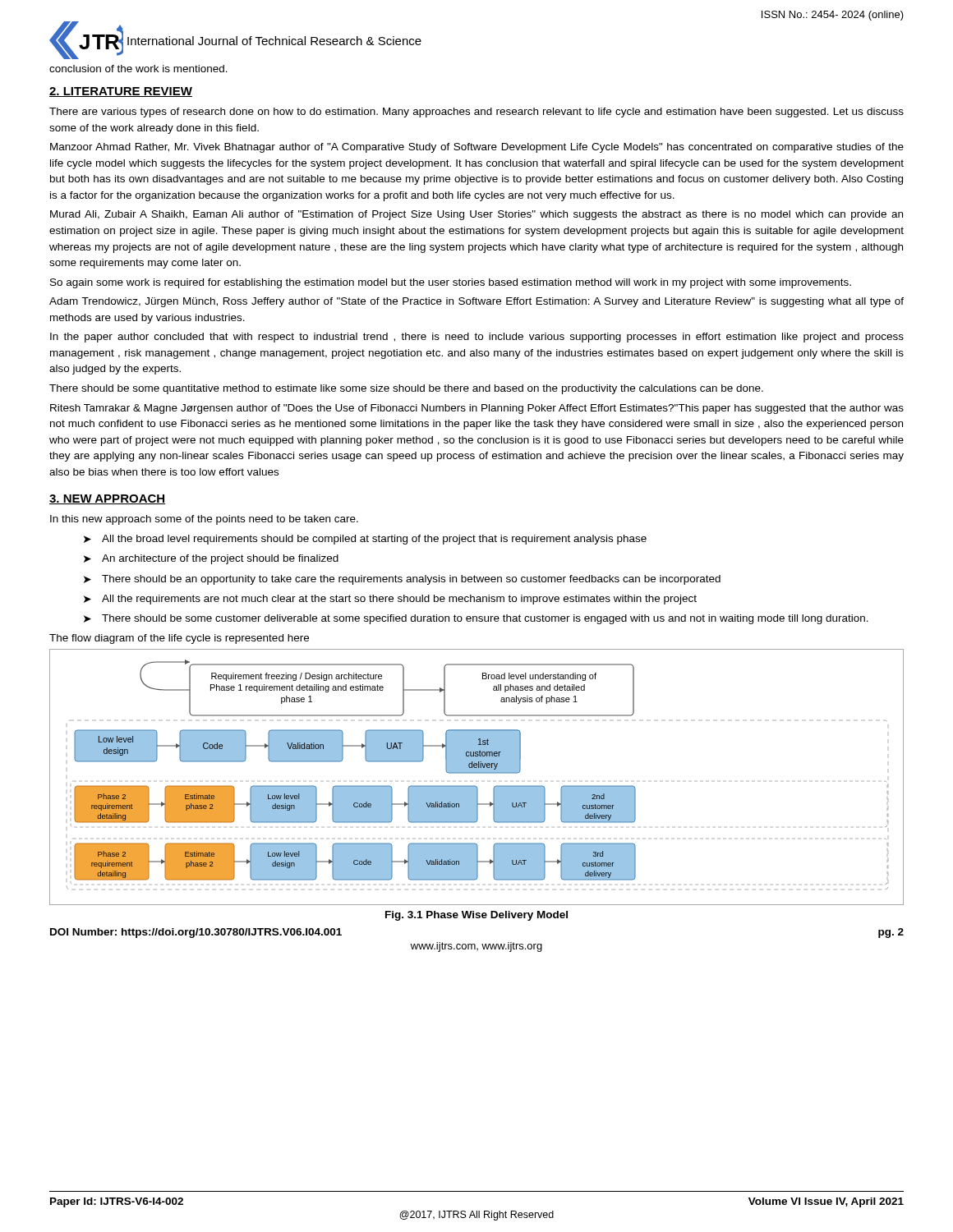Find the block on this page that starts "There should be some quantitative method to"

pos(407,388)
